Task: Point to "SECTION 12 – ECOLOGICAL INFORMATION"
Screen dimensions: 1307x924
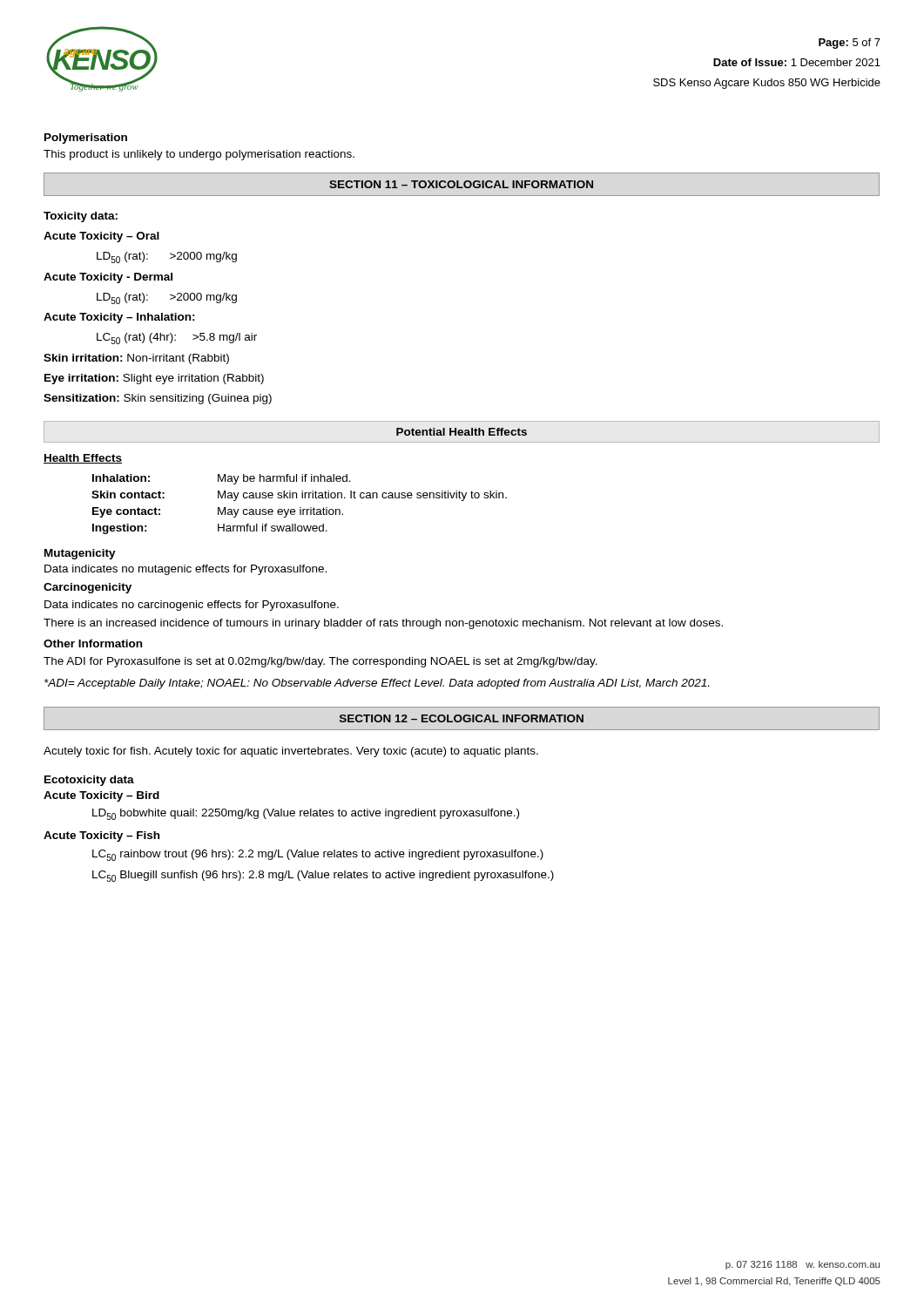Action: coord(462,719)
